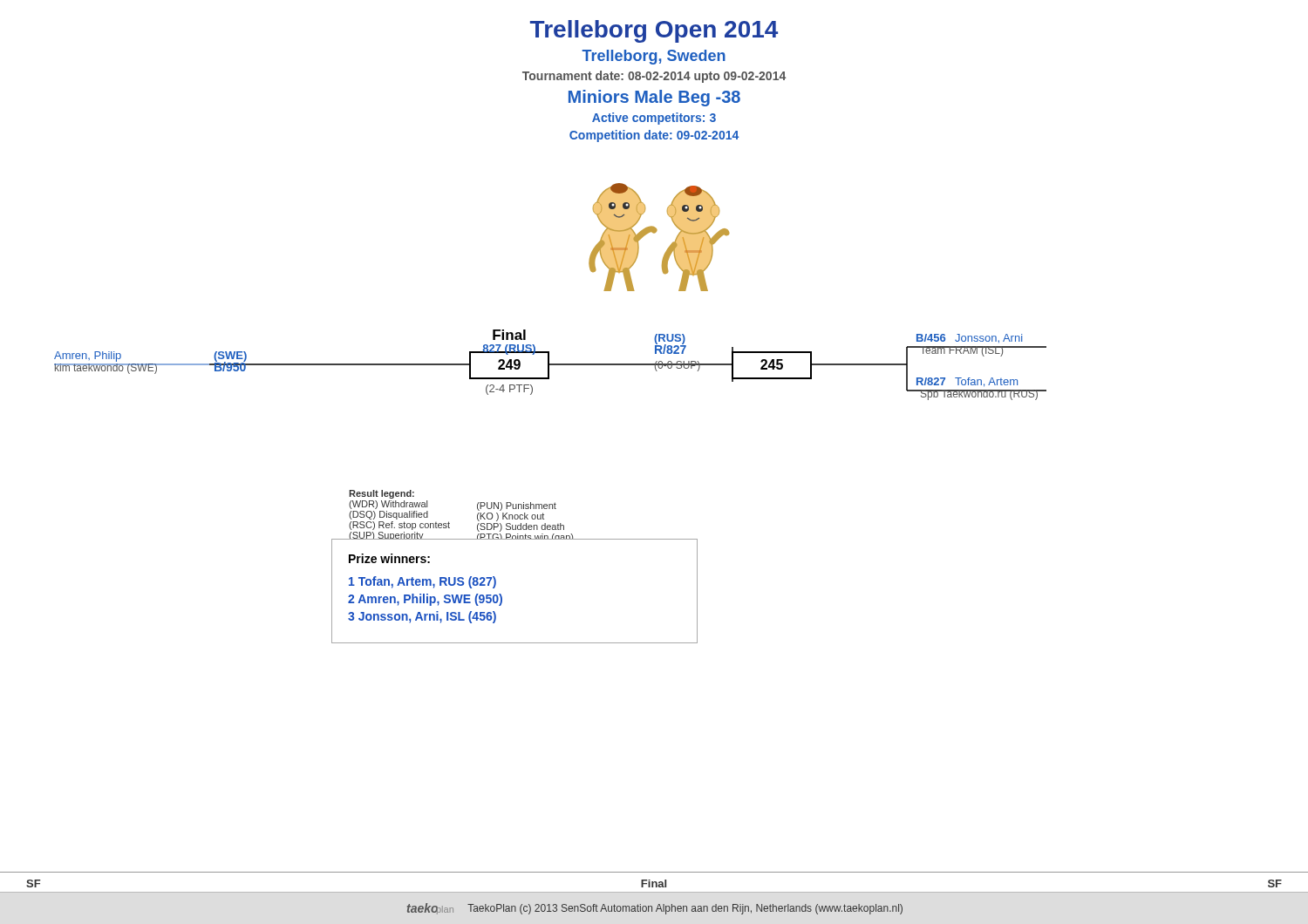Navigate to the region starting "Result legend: (WDR) Withdrawal (DSQ) Disqualified"

pos(467,520)
